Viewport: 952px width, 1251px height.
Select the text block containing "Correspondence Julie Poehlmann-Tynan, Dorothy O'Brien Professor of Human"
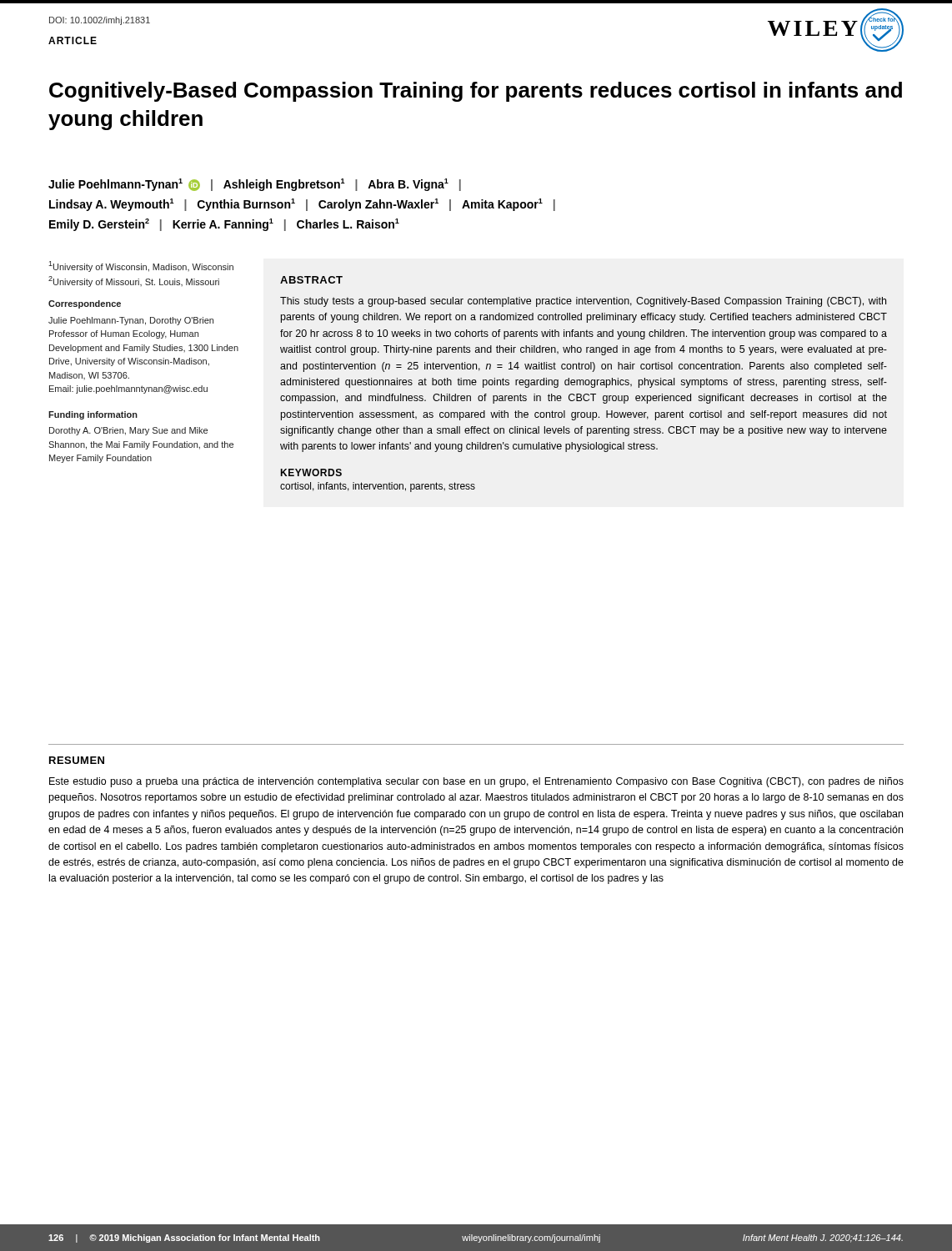[x=148, y=346]
